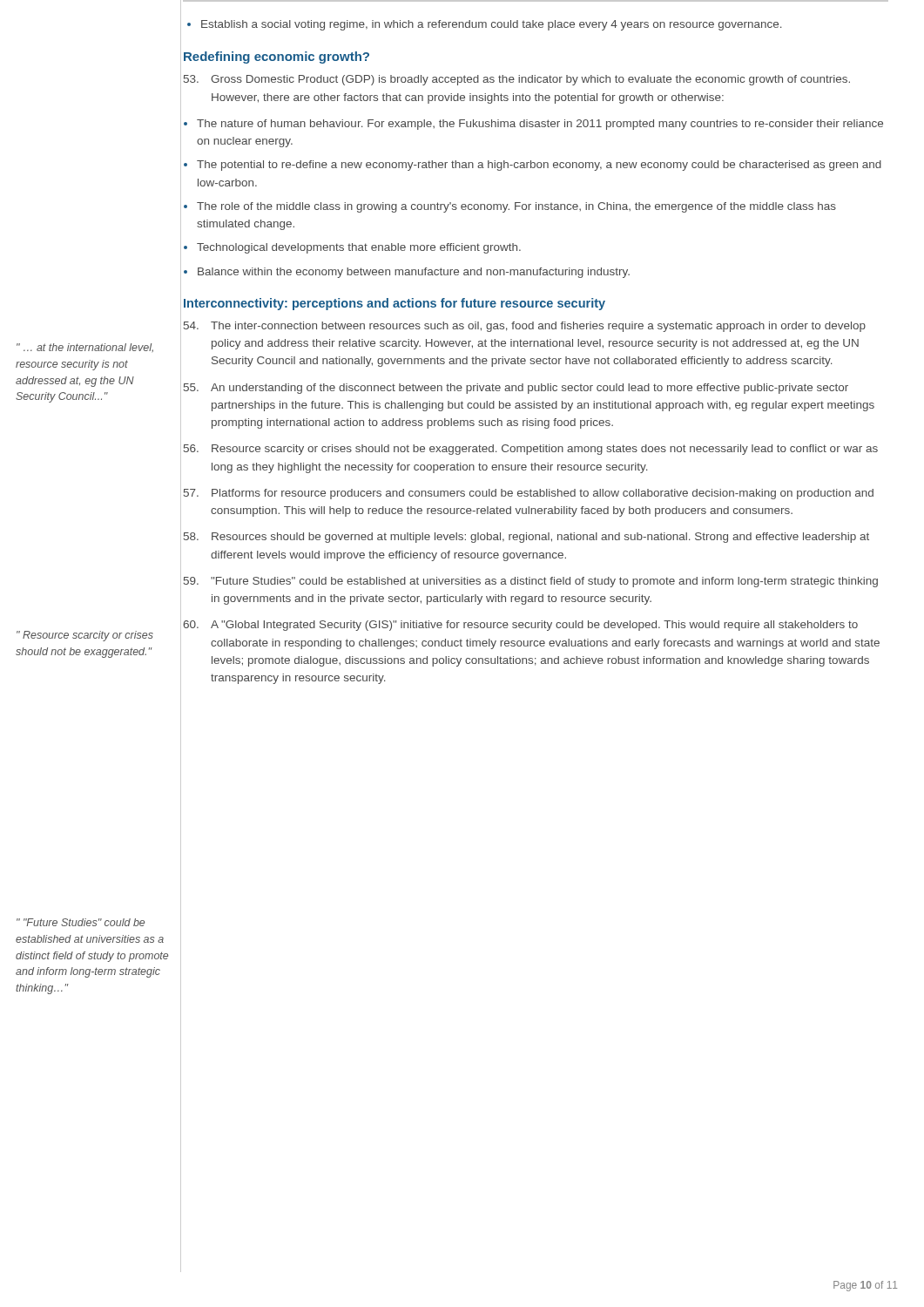Image resolution: width=924 pixels, height=1307 pixels.
Task: Locate the list item containing "60. A "Global Integrated Security (GIS)""
Action: point(536,652)
